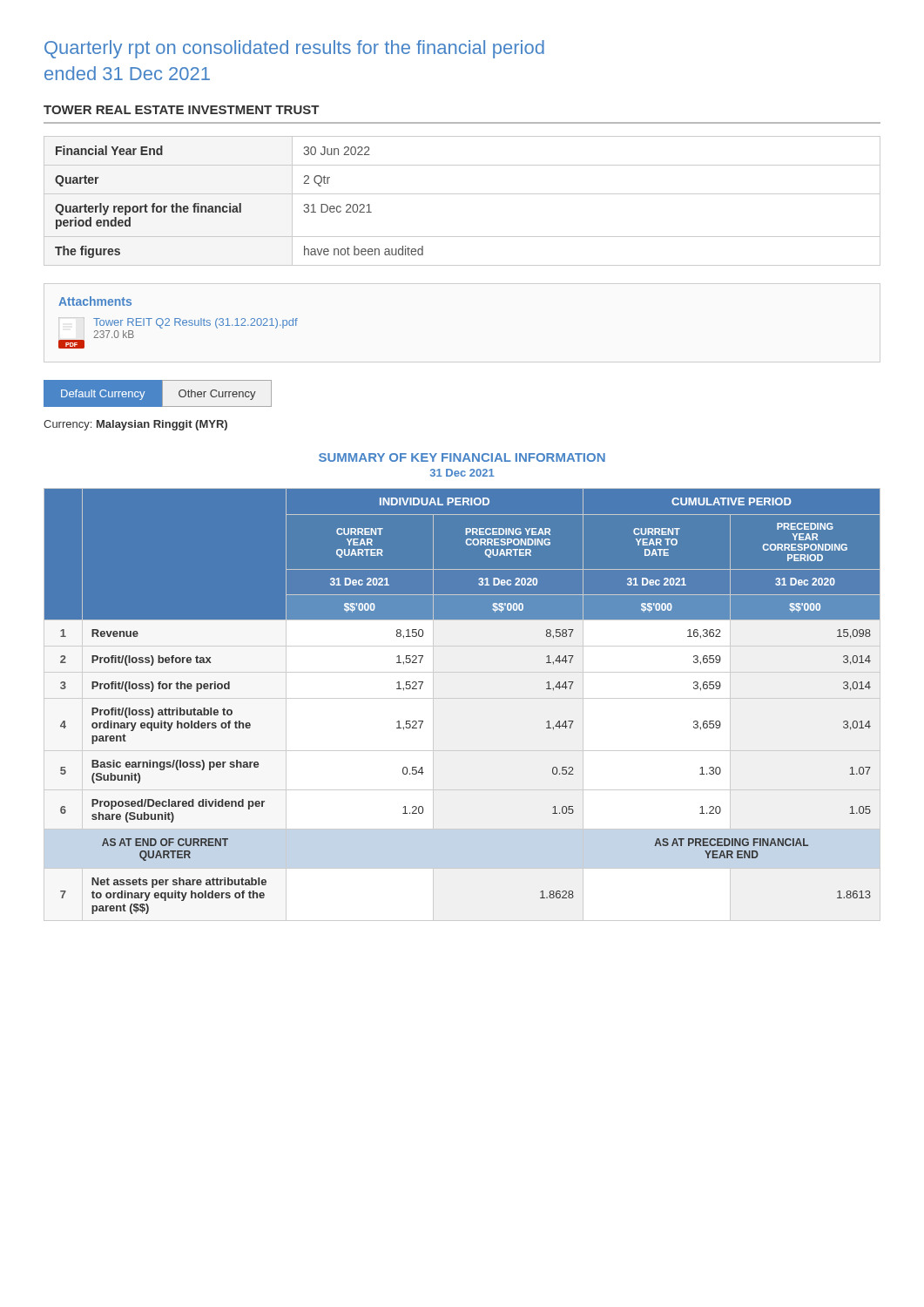Select the text containing "Default CurrencyOther Currency"
This screenshot has width=924, height=1307.
pos(158,394)
